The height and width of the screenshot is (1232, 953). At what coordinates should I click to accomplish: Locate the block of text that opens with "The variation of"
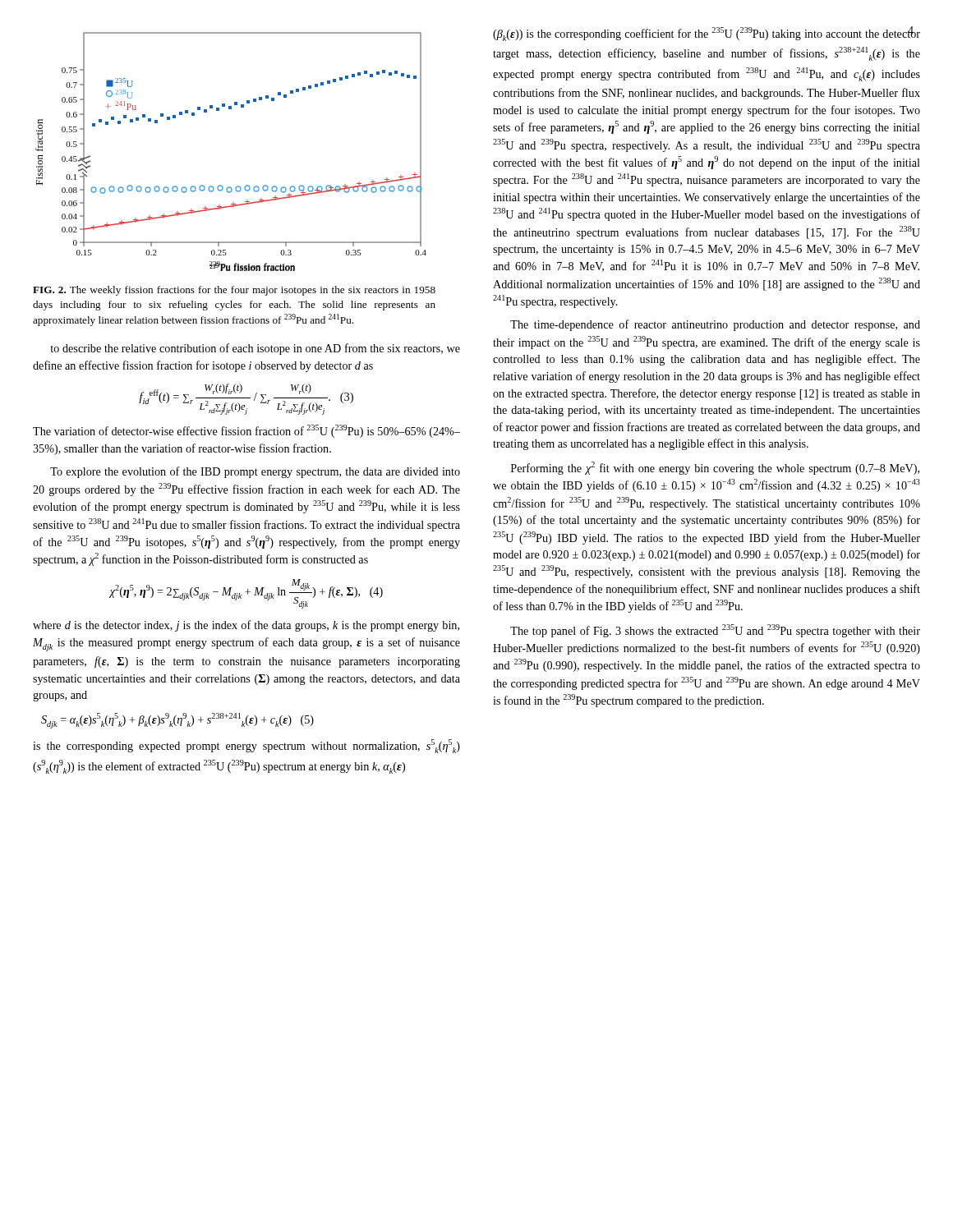(246, 440)
